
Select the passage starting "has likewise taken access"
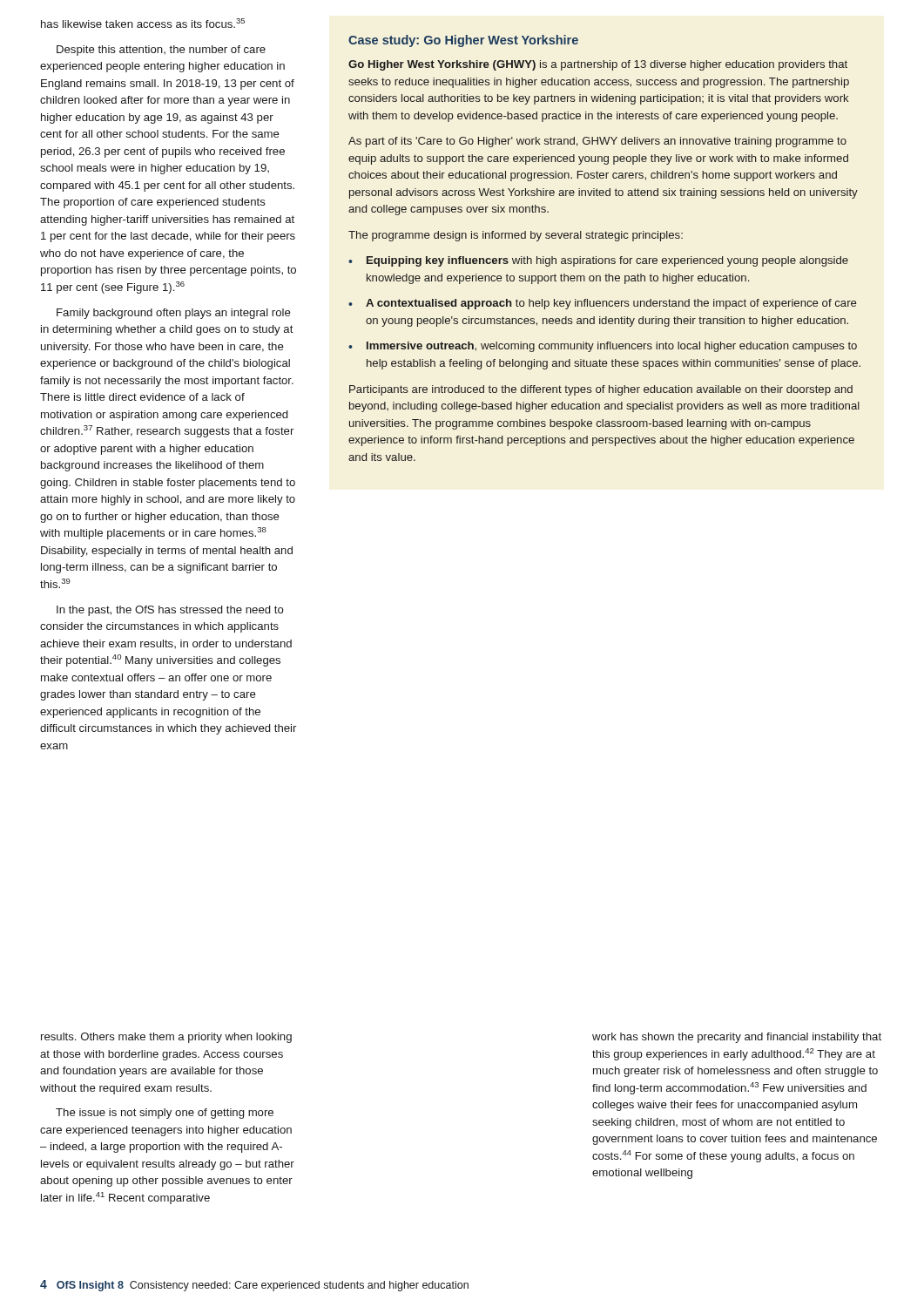point(169,385)
